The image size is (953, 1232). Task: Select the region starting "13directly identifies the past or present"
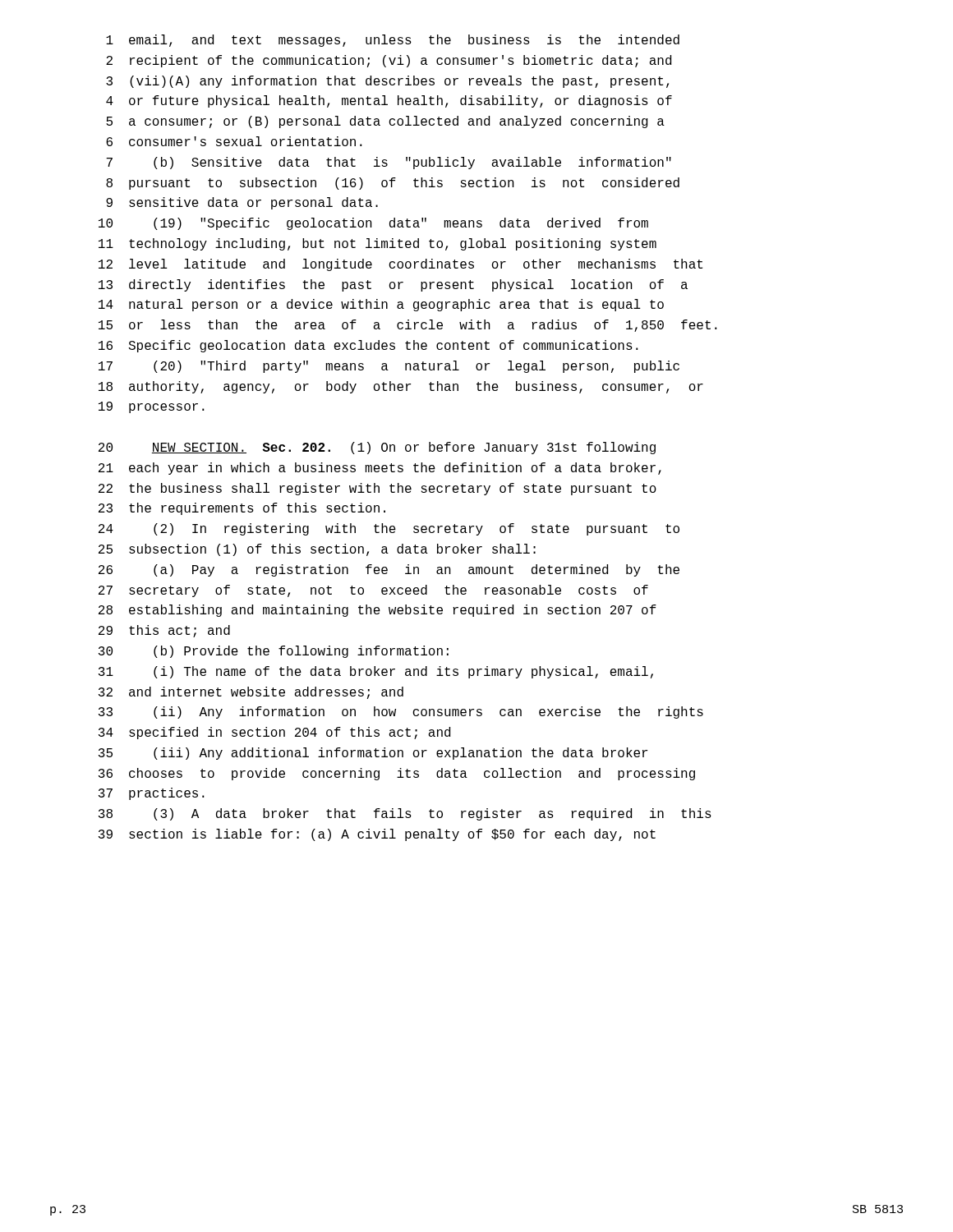[493, 286]
